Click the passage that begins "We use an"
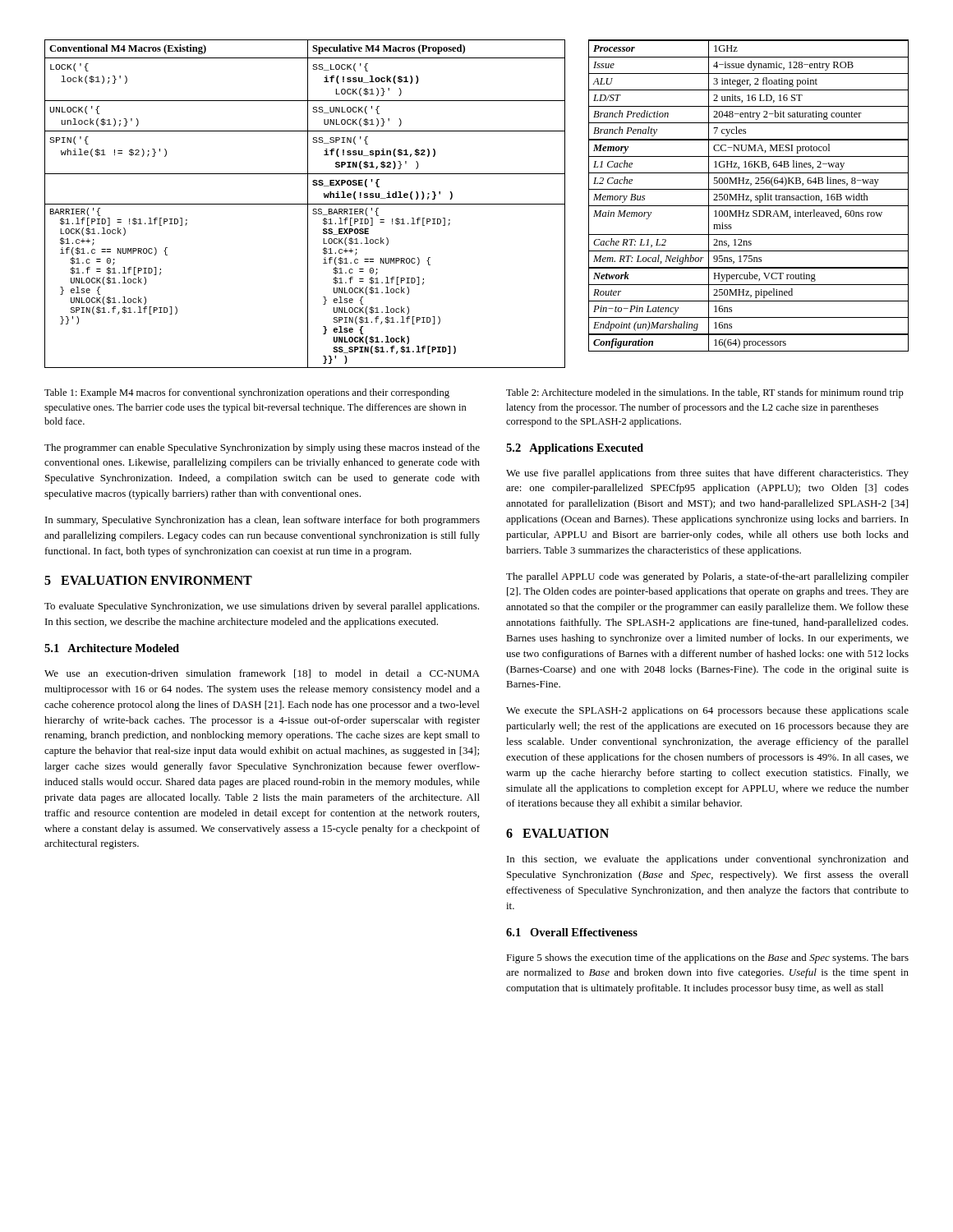 coord(262,759)
